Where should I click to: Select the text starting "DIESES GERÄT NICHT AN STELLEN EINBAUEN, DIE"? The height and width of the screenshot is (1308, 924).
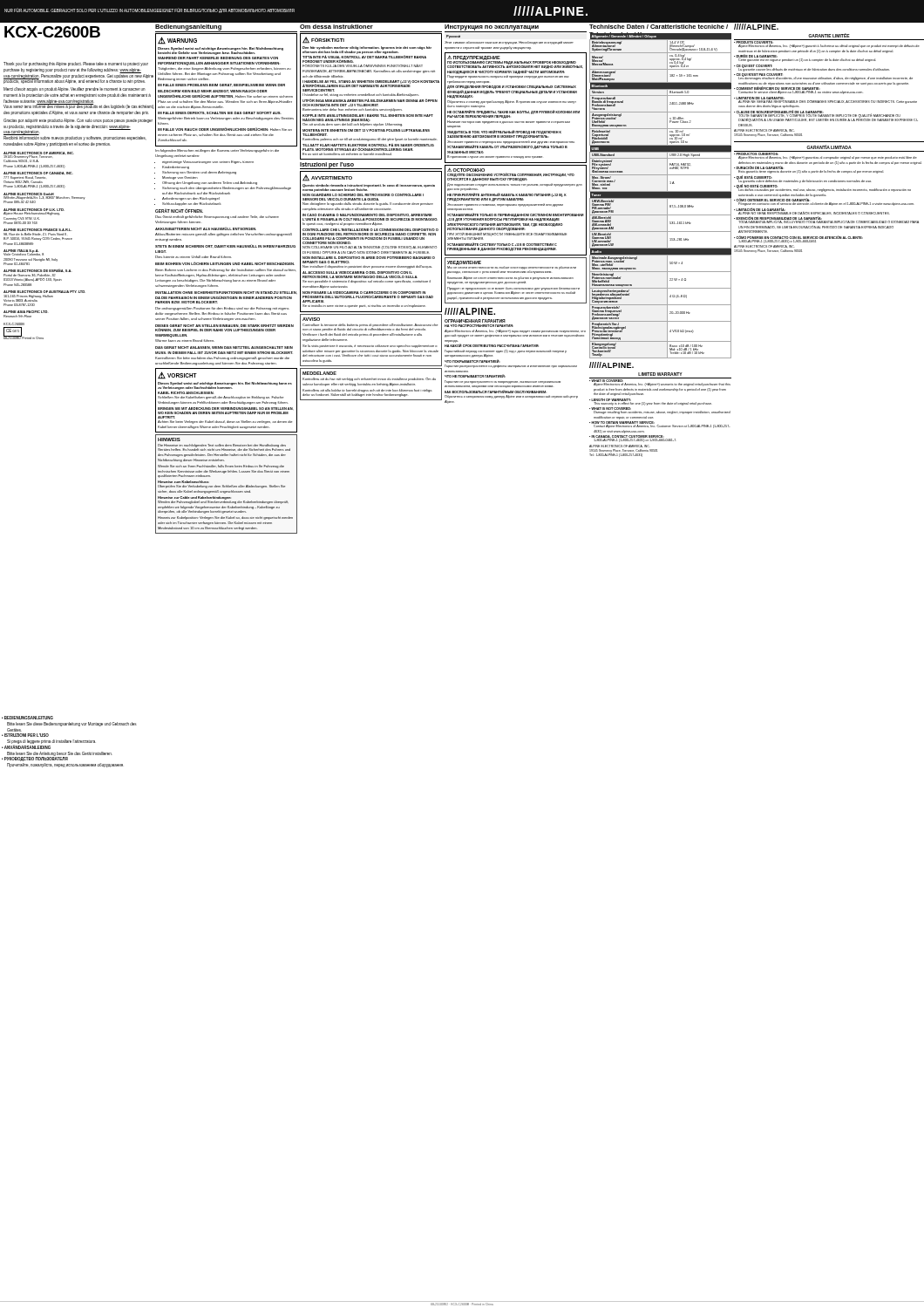click(224, 330)
